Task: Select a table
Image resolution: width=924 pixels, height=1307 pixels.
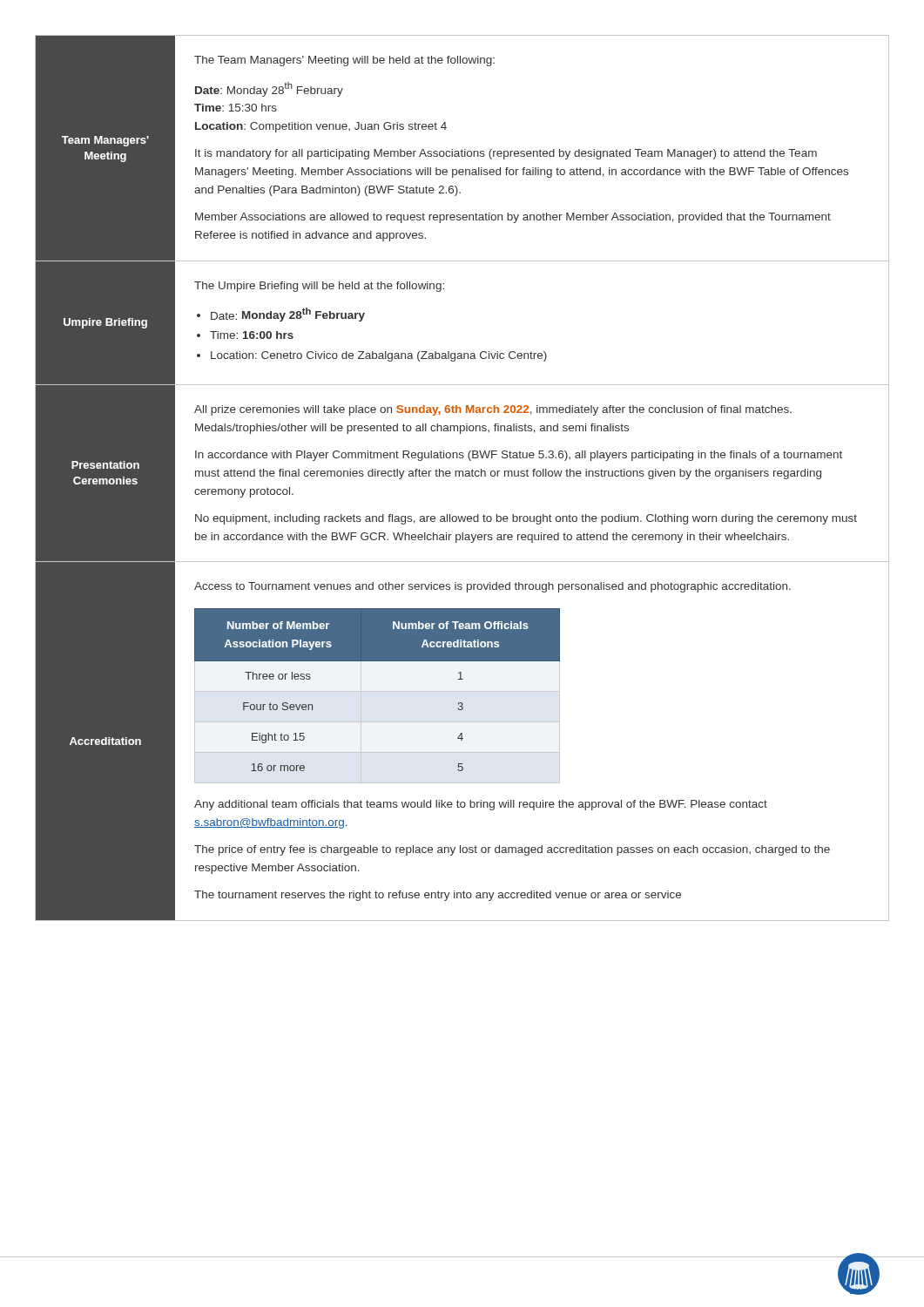Action: [x=532, y=696]
